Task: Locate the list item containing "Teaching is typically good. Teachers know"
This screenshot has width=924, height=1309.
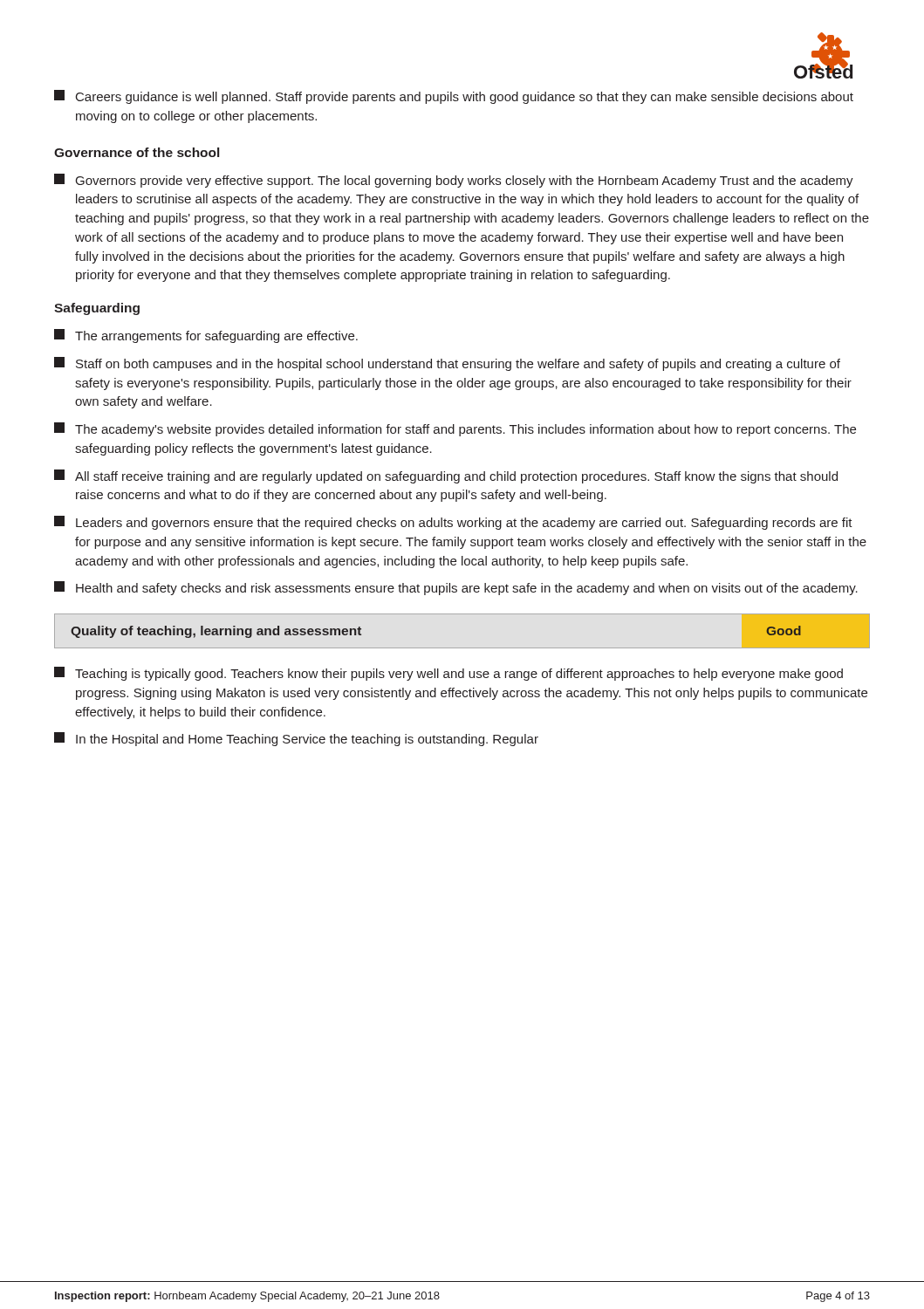Action: pyautogui.click(x=462, y=693)
